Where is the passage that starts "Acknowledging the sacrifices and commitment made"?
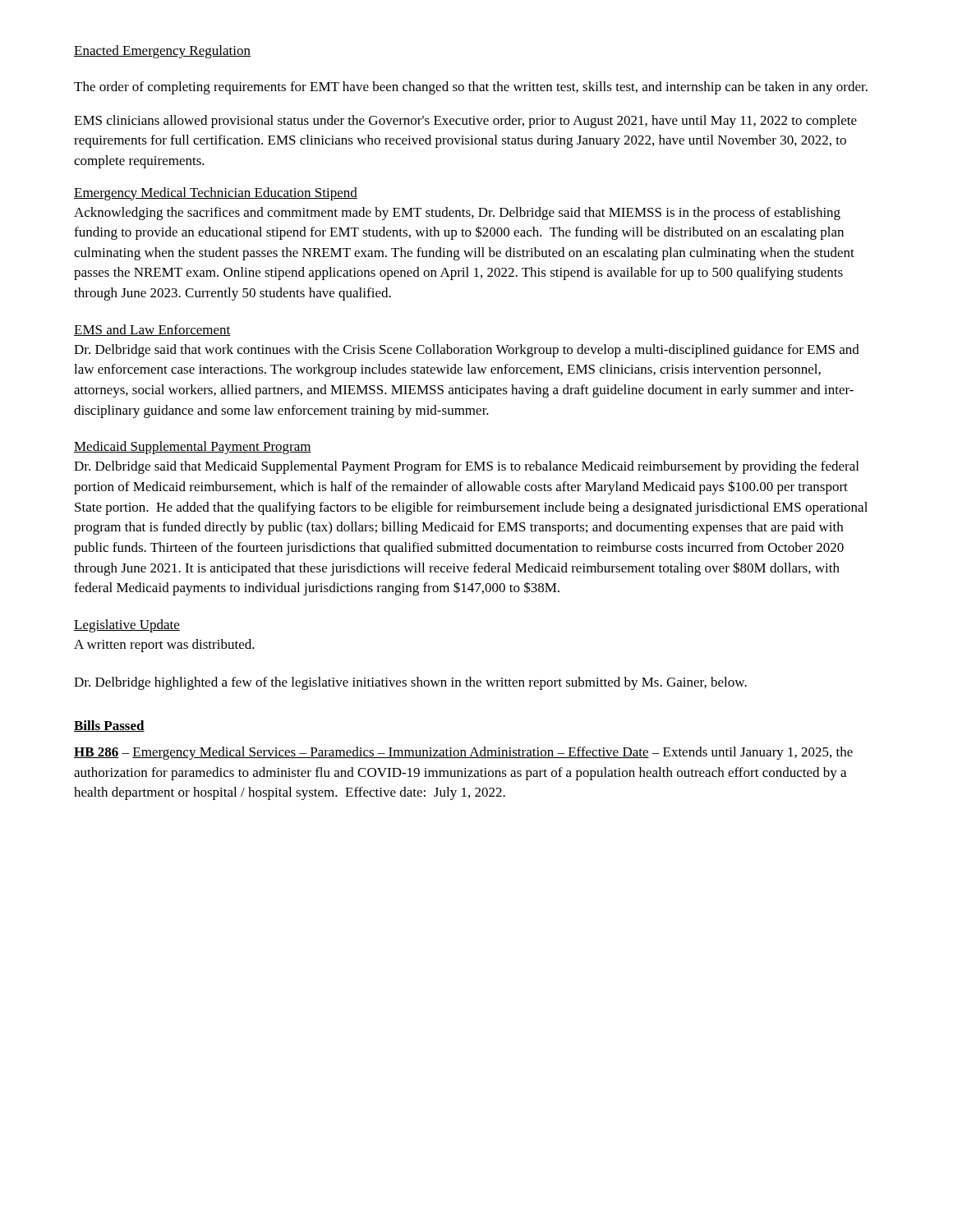 [x=476, y=253]
